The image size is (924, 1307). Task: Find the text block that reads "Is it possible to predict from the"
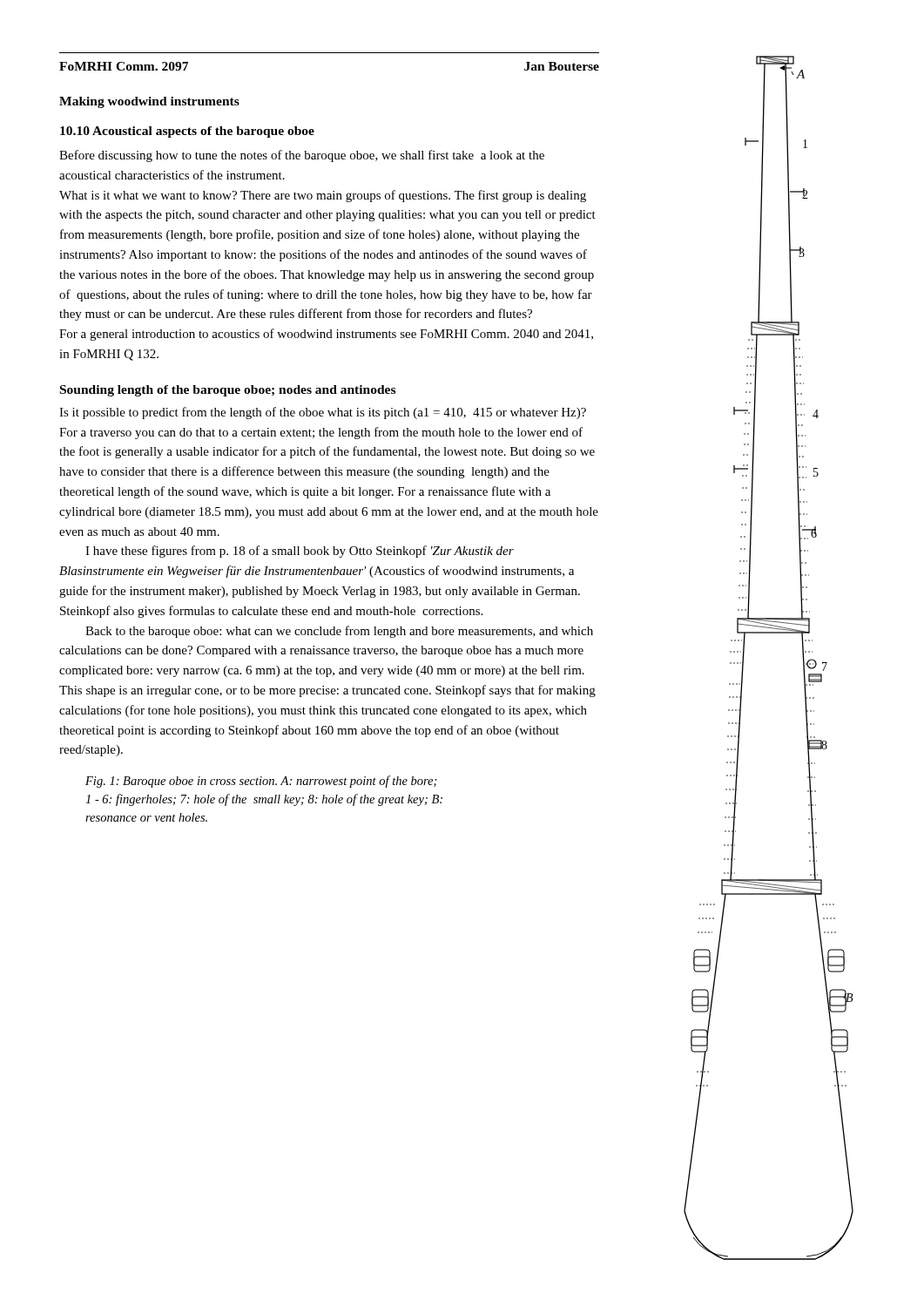coord(329,581)
